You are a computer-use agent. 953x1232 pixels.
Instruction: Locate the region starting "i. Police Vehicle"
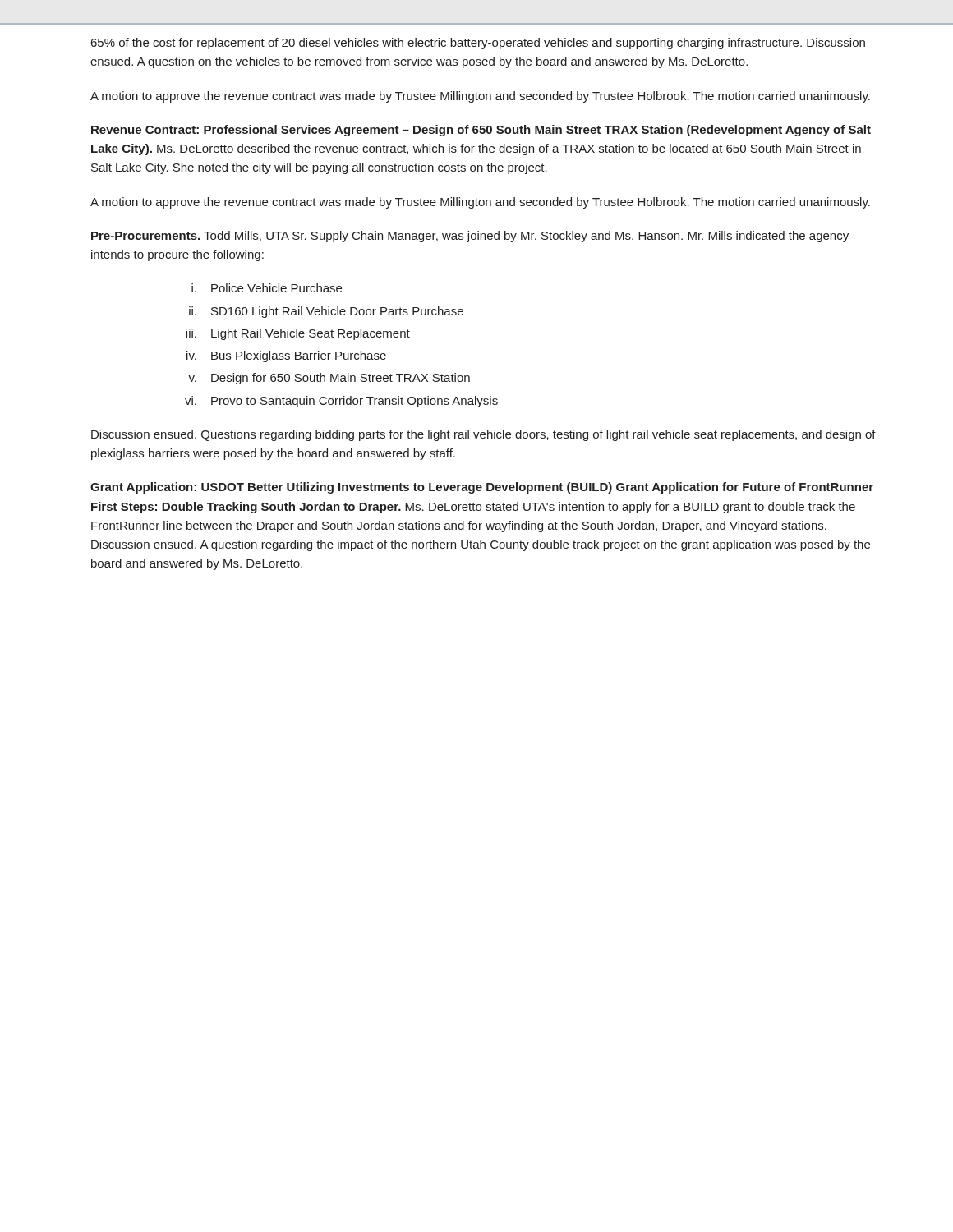tap(267, 288)
